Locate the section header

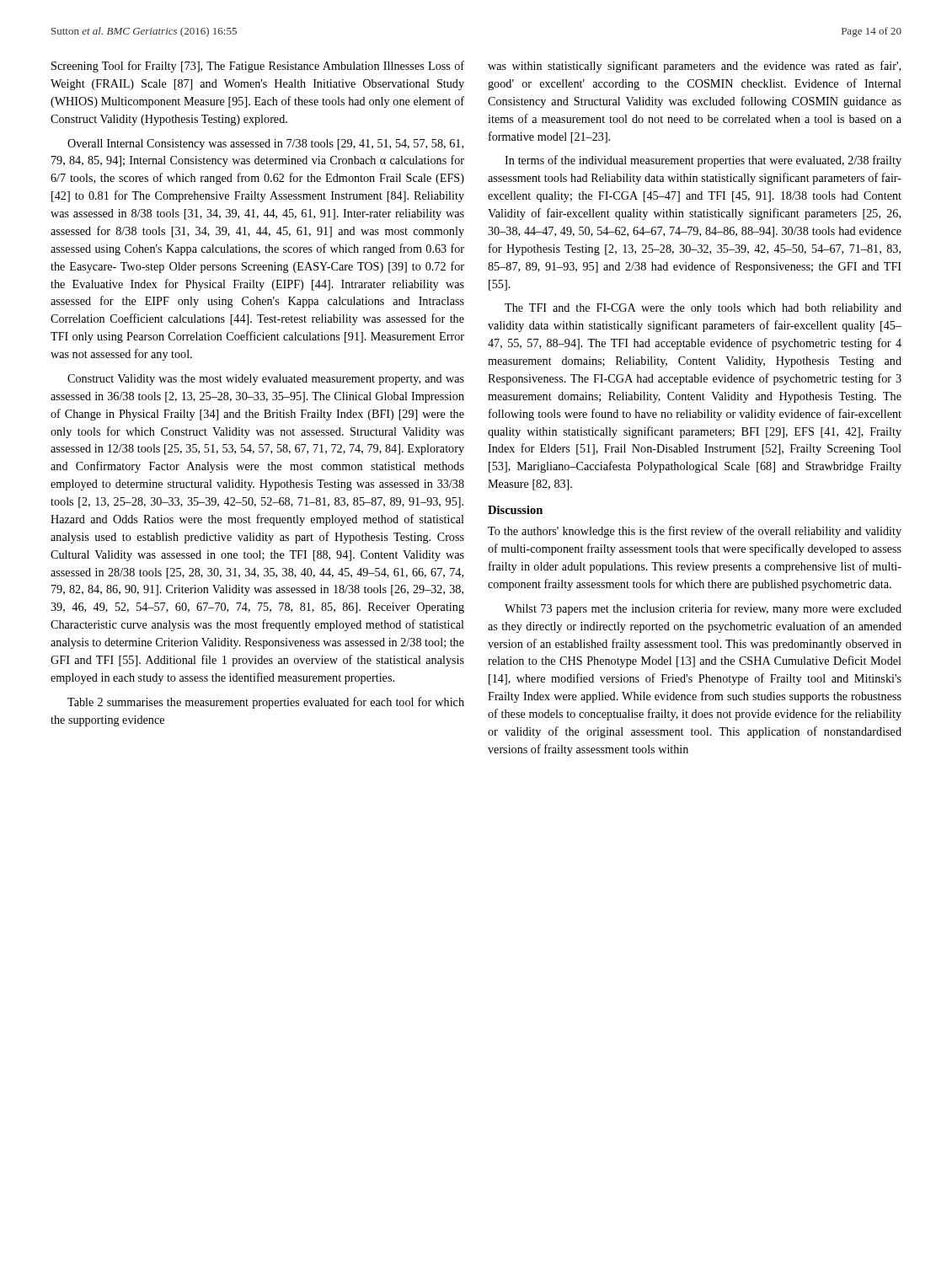515,510
